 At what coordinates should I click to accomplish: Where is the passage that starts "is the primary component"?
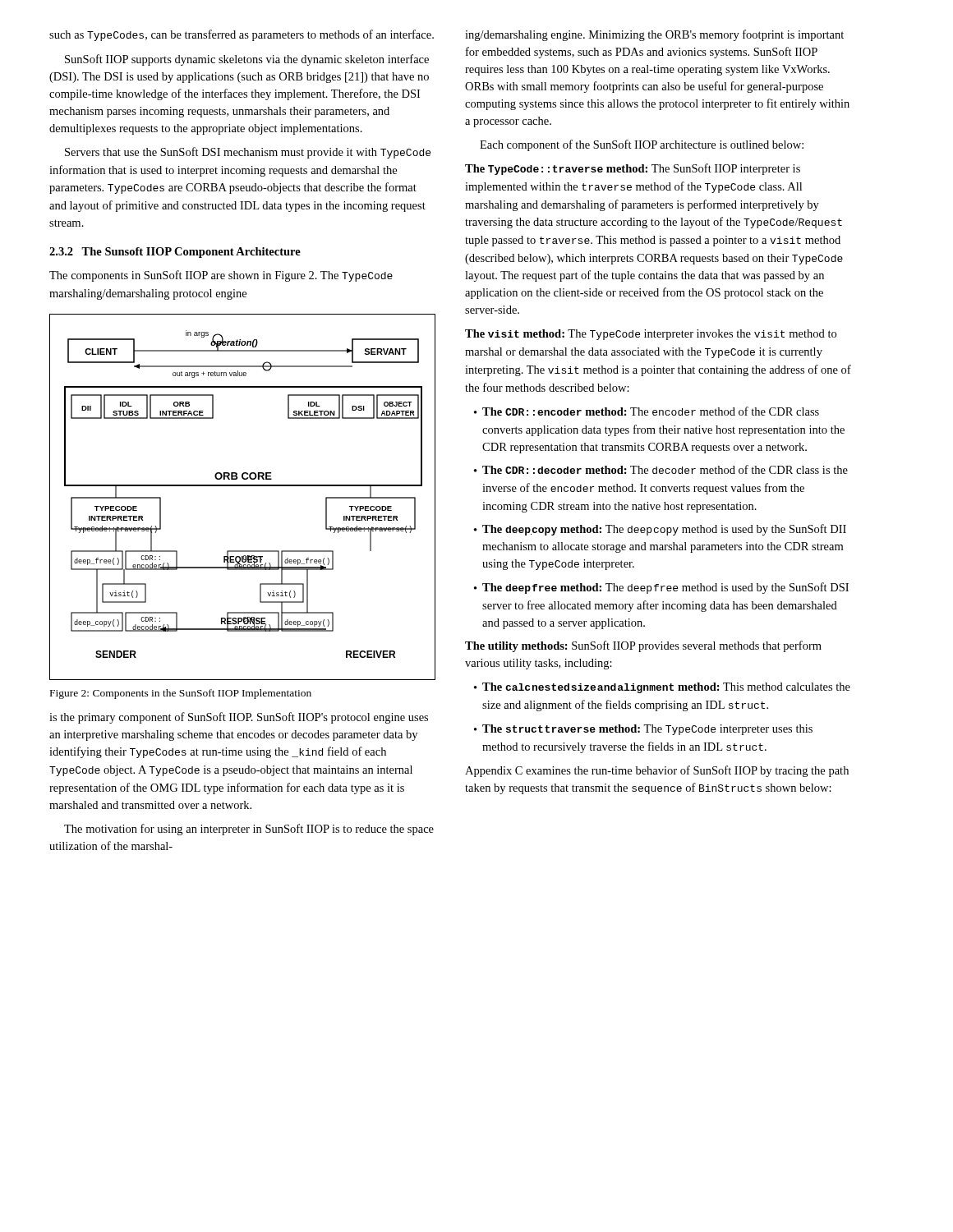coord(242,782)
